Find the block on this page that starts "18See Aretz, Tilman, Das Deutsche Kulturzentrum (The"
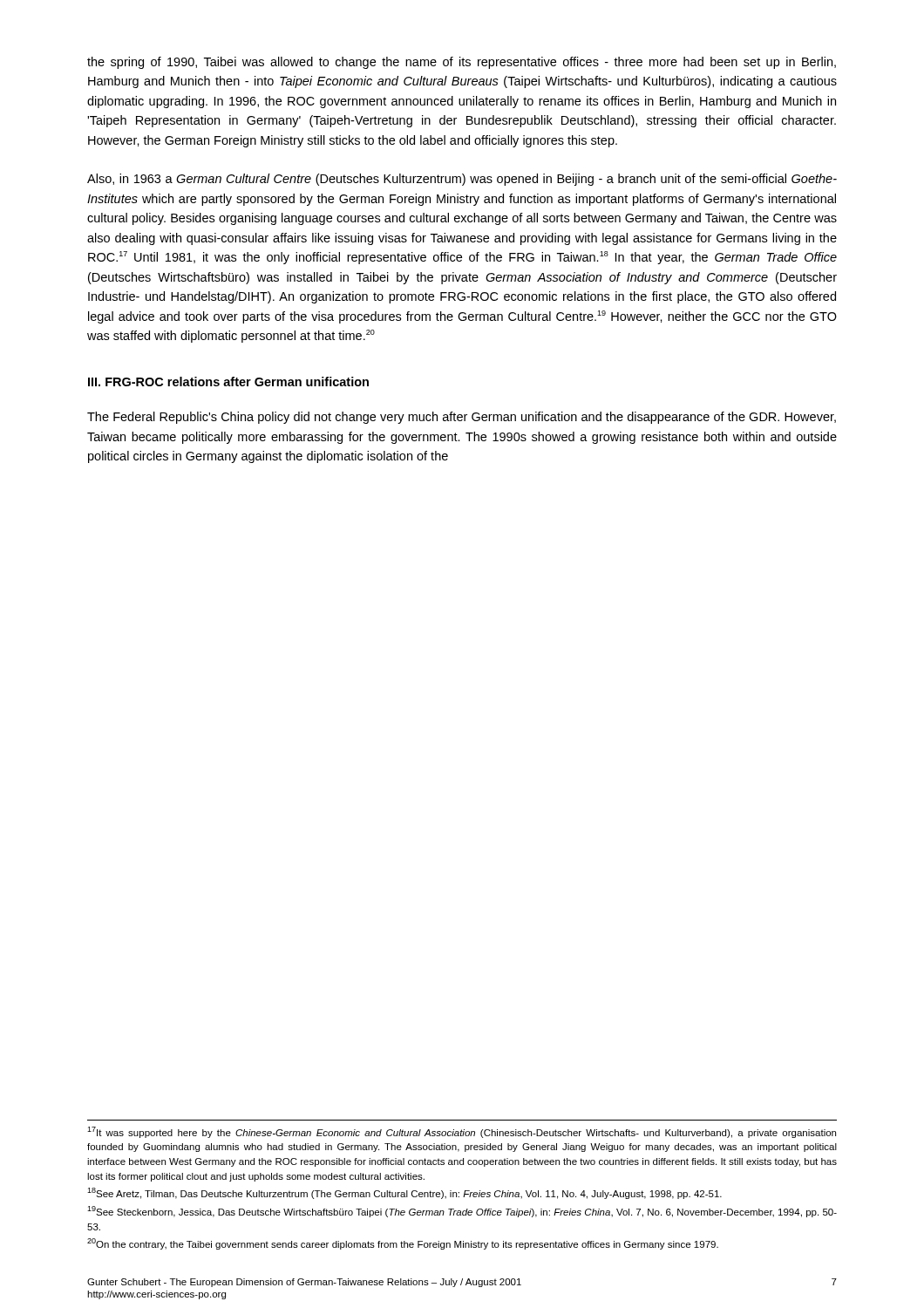The width and height of the screenshot is (924, 1308). (405, 1193)
